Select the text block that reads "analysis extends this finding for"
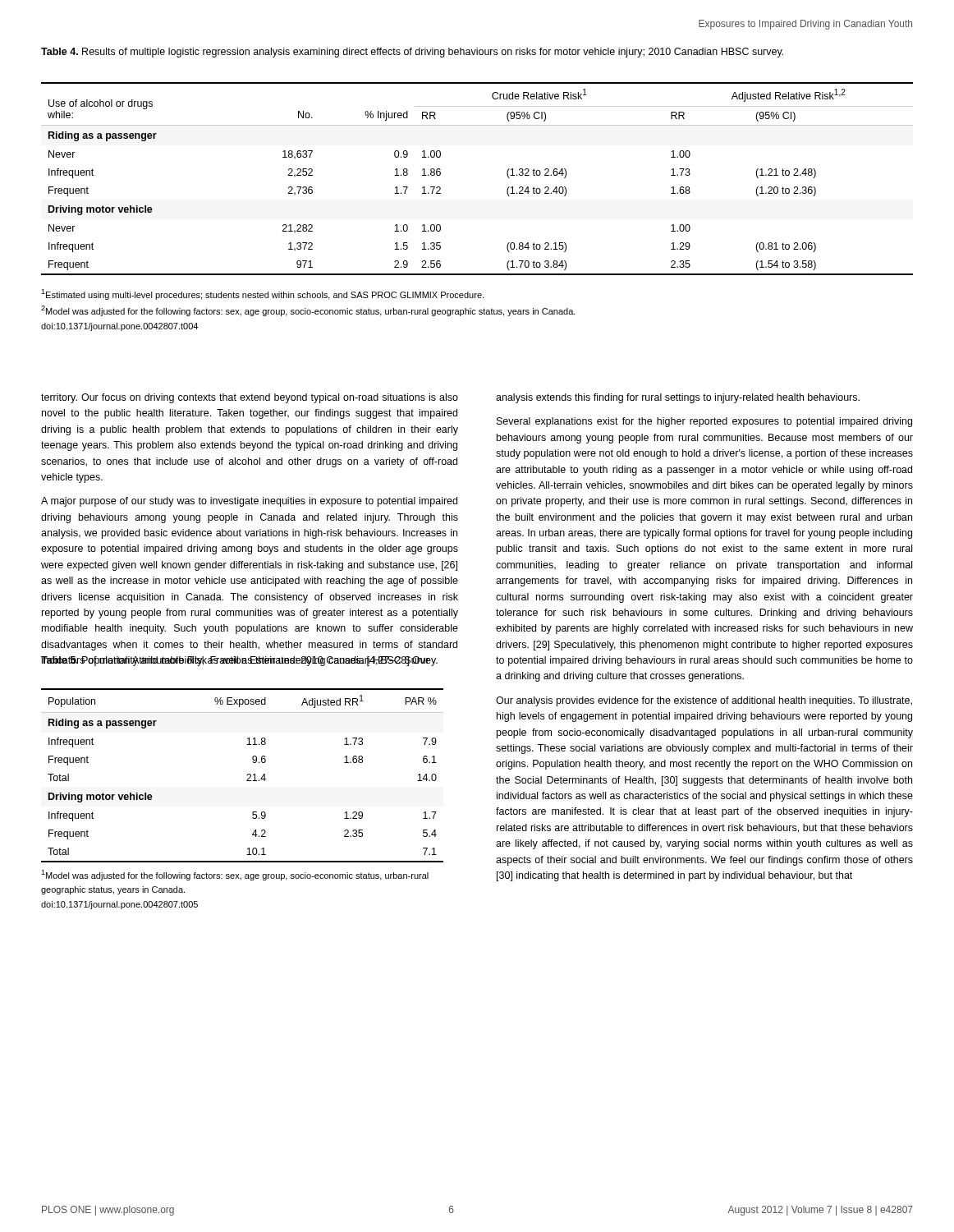Image resolution: width=954 pixels, height=1232 pixels. [x=678, y=398]
